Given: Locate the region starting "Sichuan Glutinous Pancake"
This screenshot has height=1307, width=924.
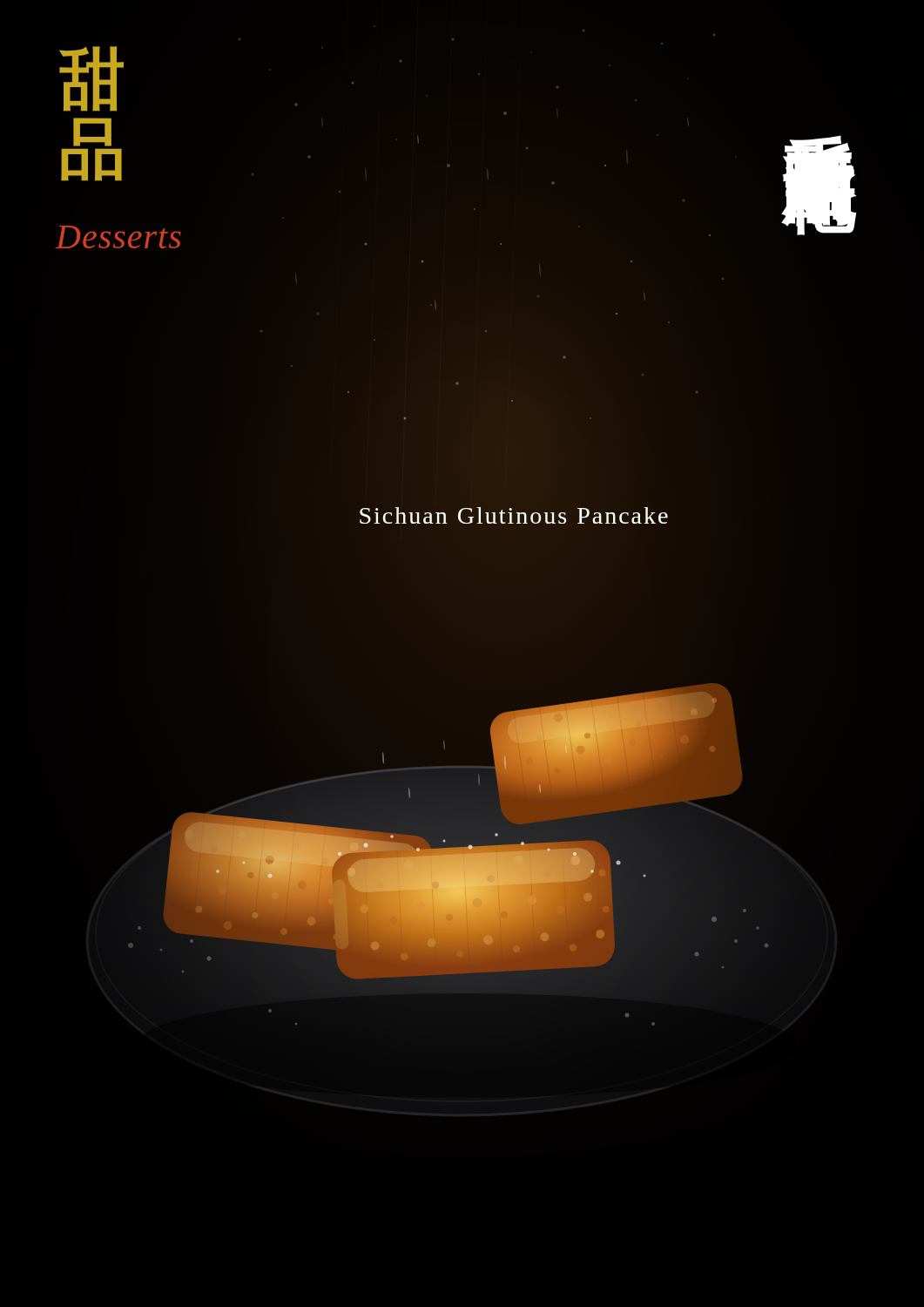Looking at the screenshot, I should [x=514, y=515].
